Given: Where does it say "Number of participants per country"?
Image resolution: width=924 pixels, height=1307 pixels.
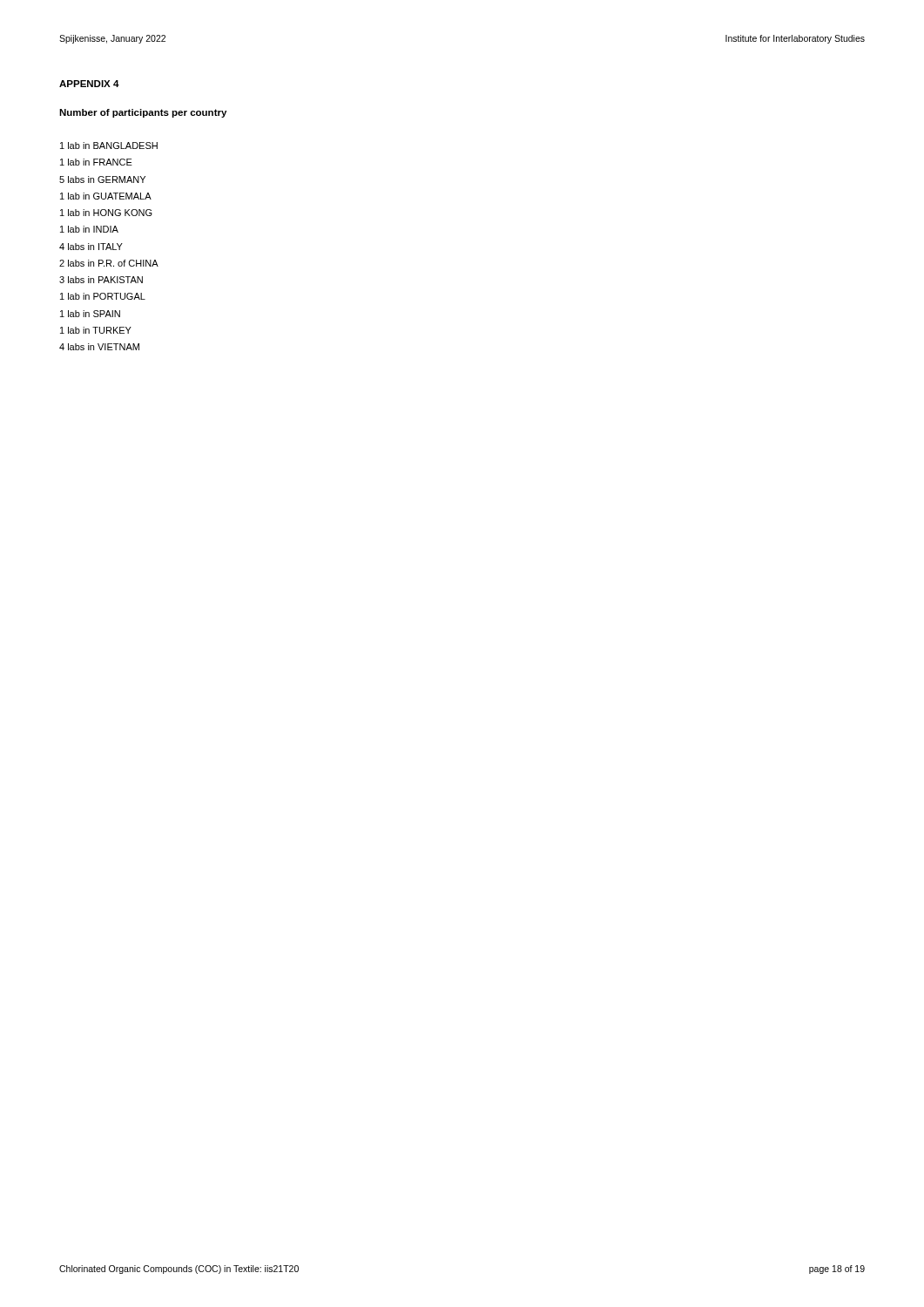Looking at the screenshot, I should tap(143, 112).
